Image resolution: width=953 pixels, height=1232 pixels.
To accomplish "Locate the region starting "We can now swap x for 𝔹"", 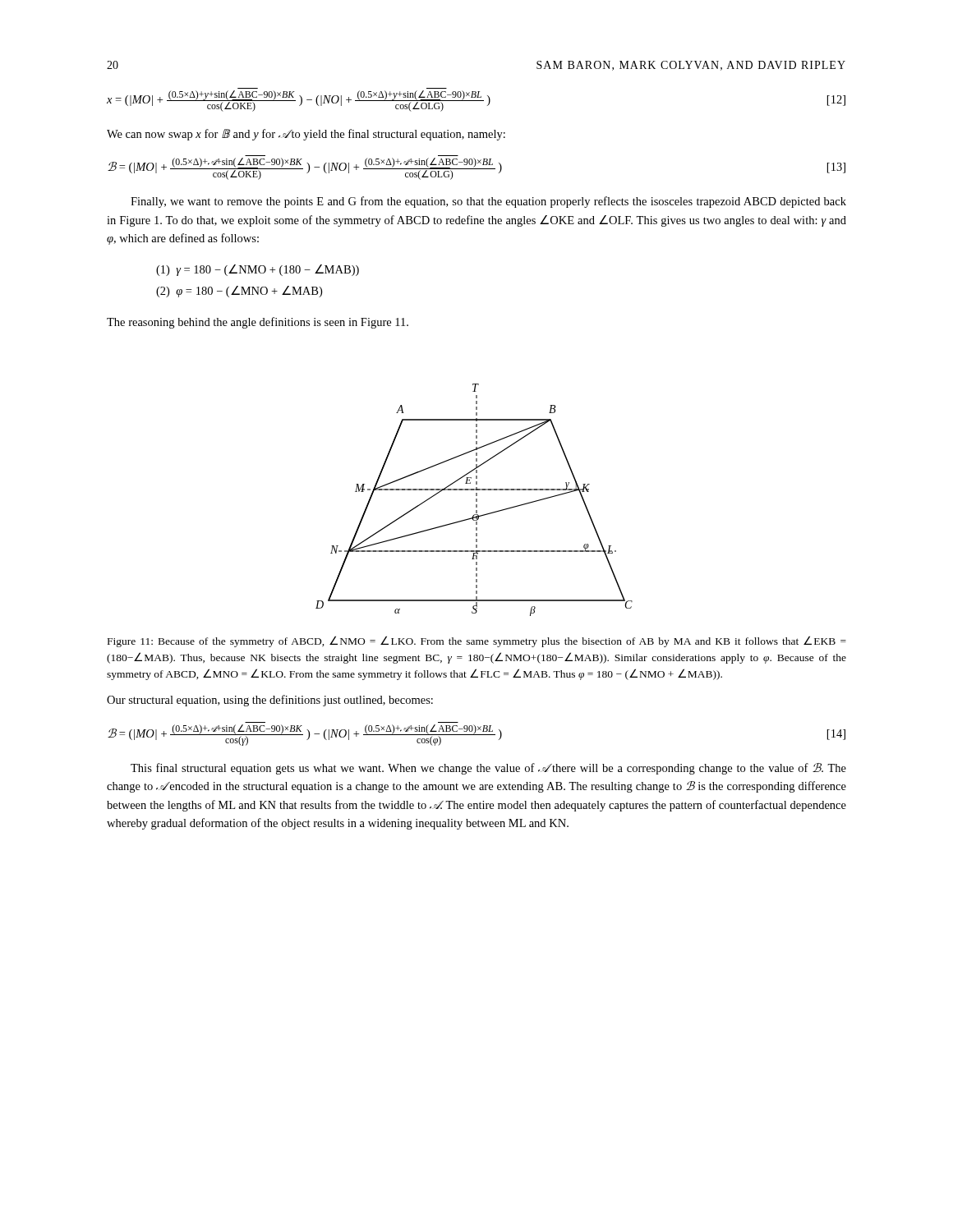I will tap(306, 134).
